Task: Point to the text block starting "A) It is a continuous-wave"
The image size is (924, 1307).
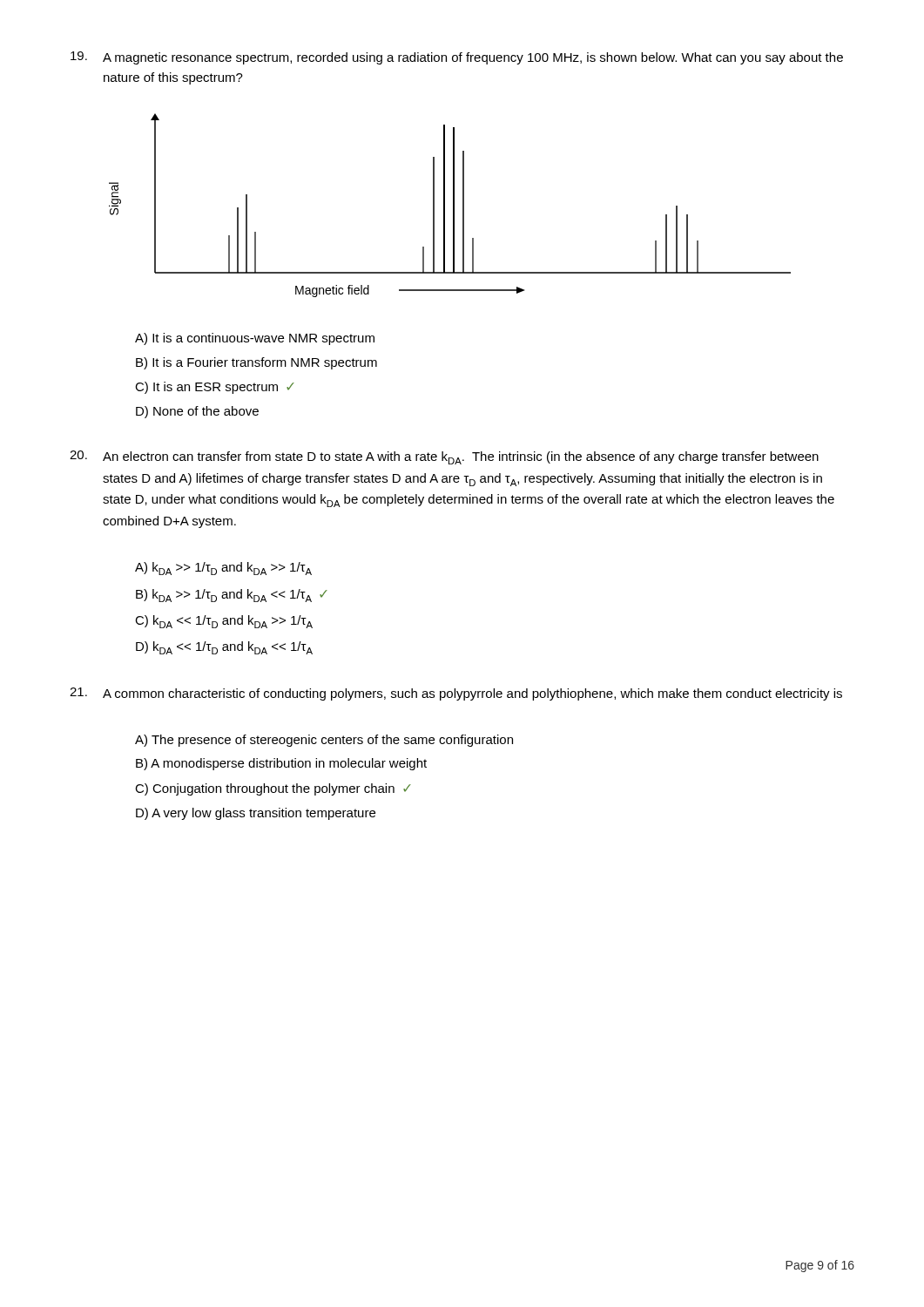Action: pos(255,338)
